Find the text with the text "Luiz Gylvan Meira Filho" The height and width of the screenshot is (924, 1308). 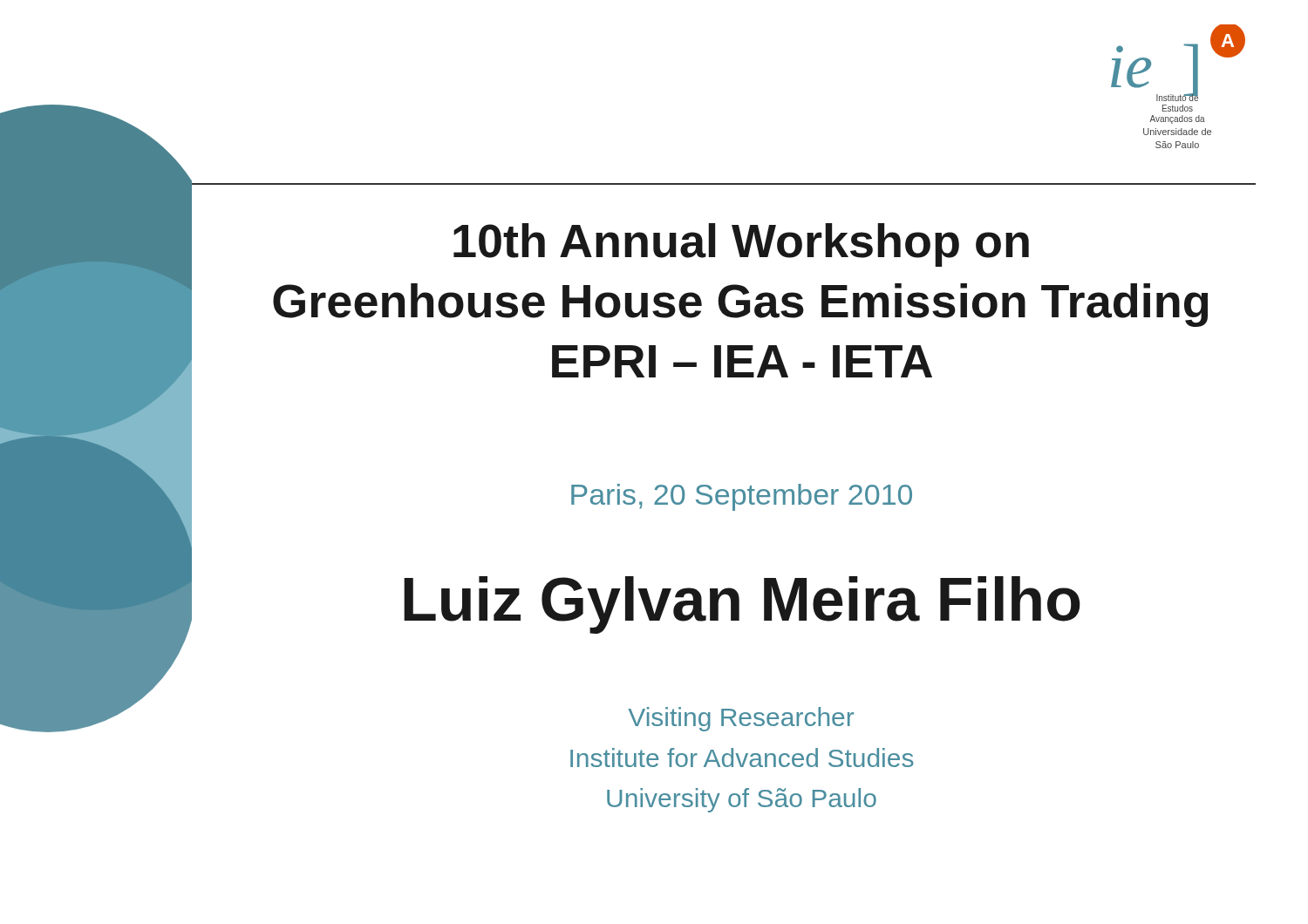741,600
